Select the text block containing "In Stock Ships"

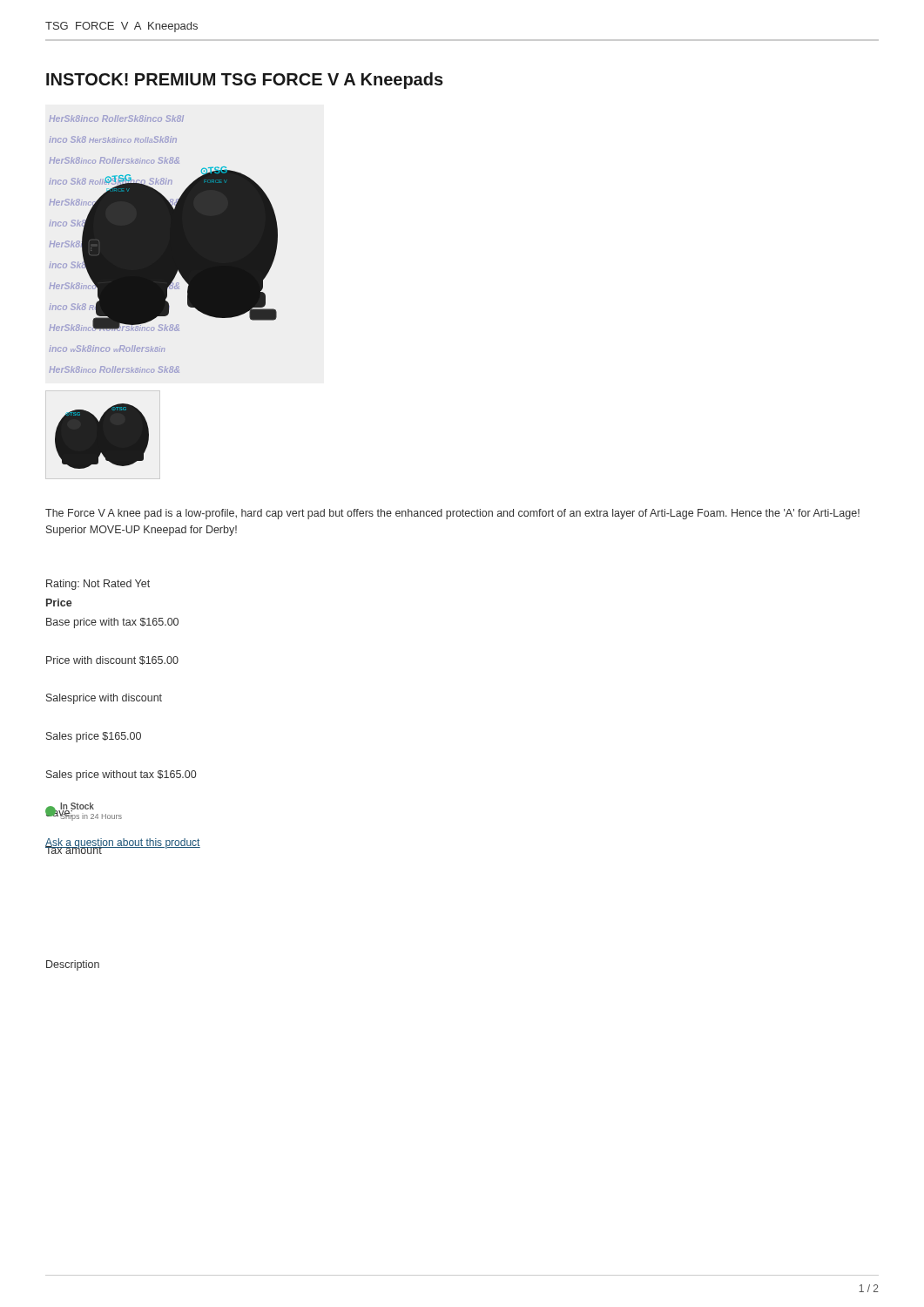(x=84, y=812)
